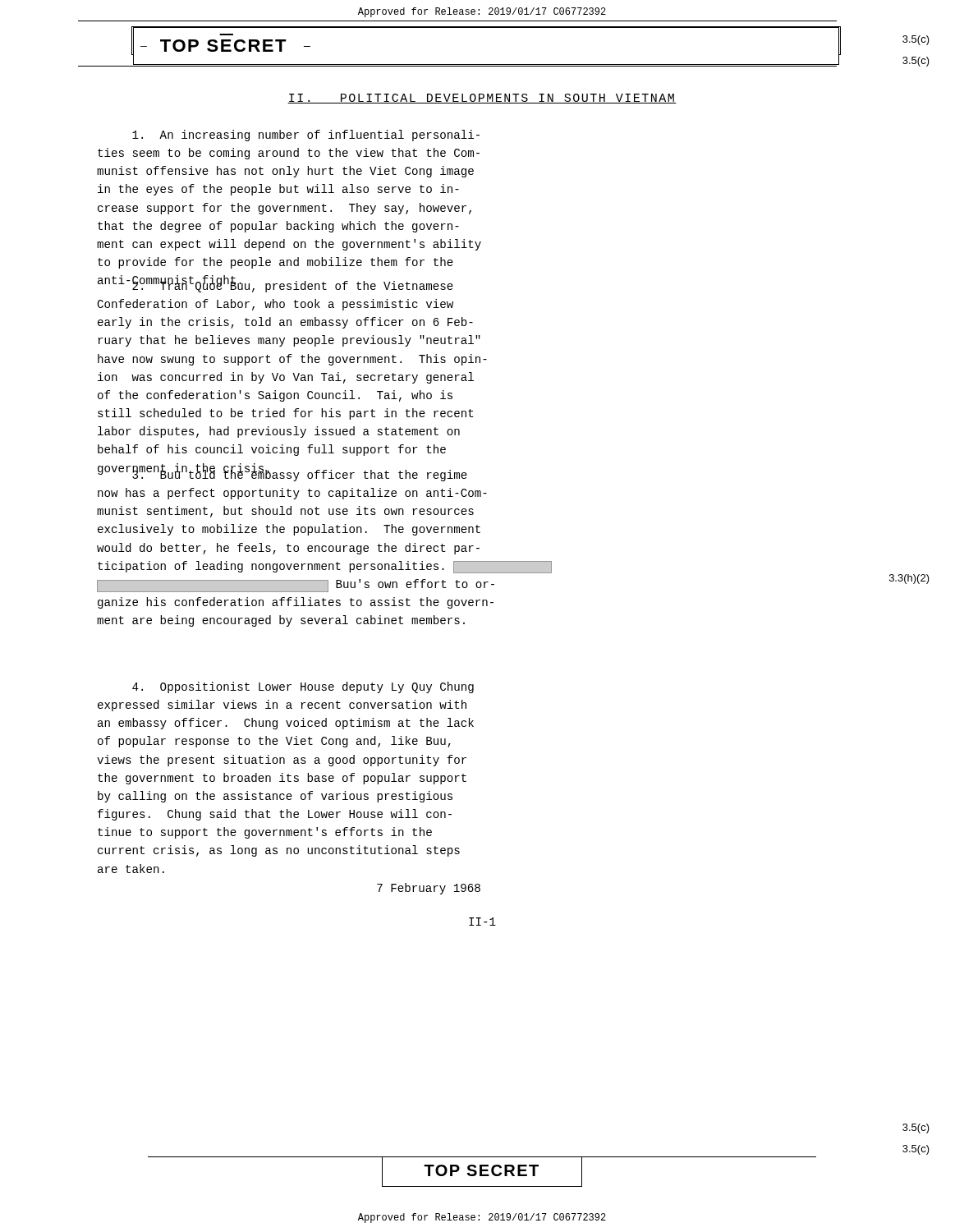Click a section header

tap(482, 99)
